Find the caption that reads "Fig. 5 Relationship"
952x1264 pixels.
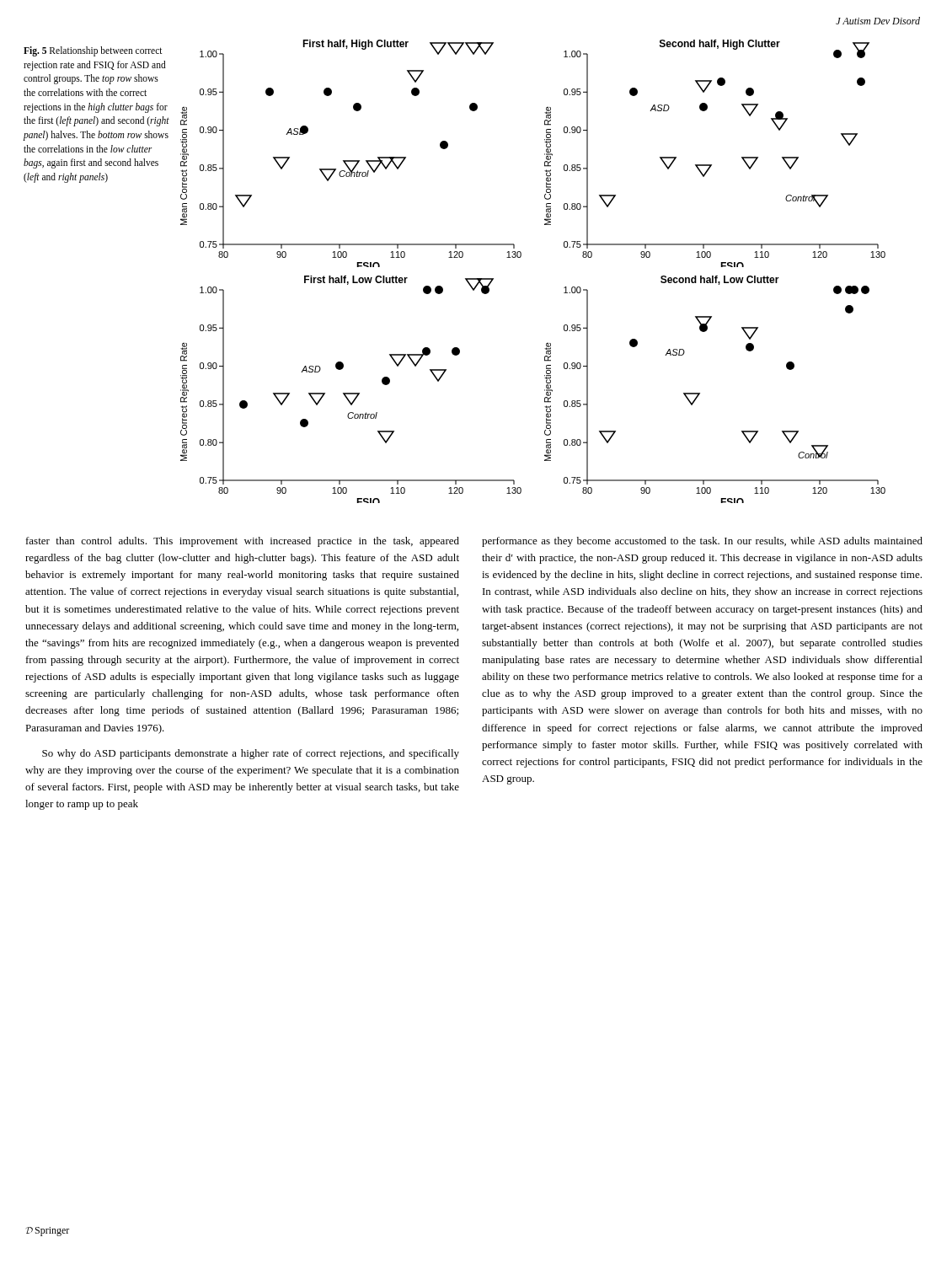point(96,114)
